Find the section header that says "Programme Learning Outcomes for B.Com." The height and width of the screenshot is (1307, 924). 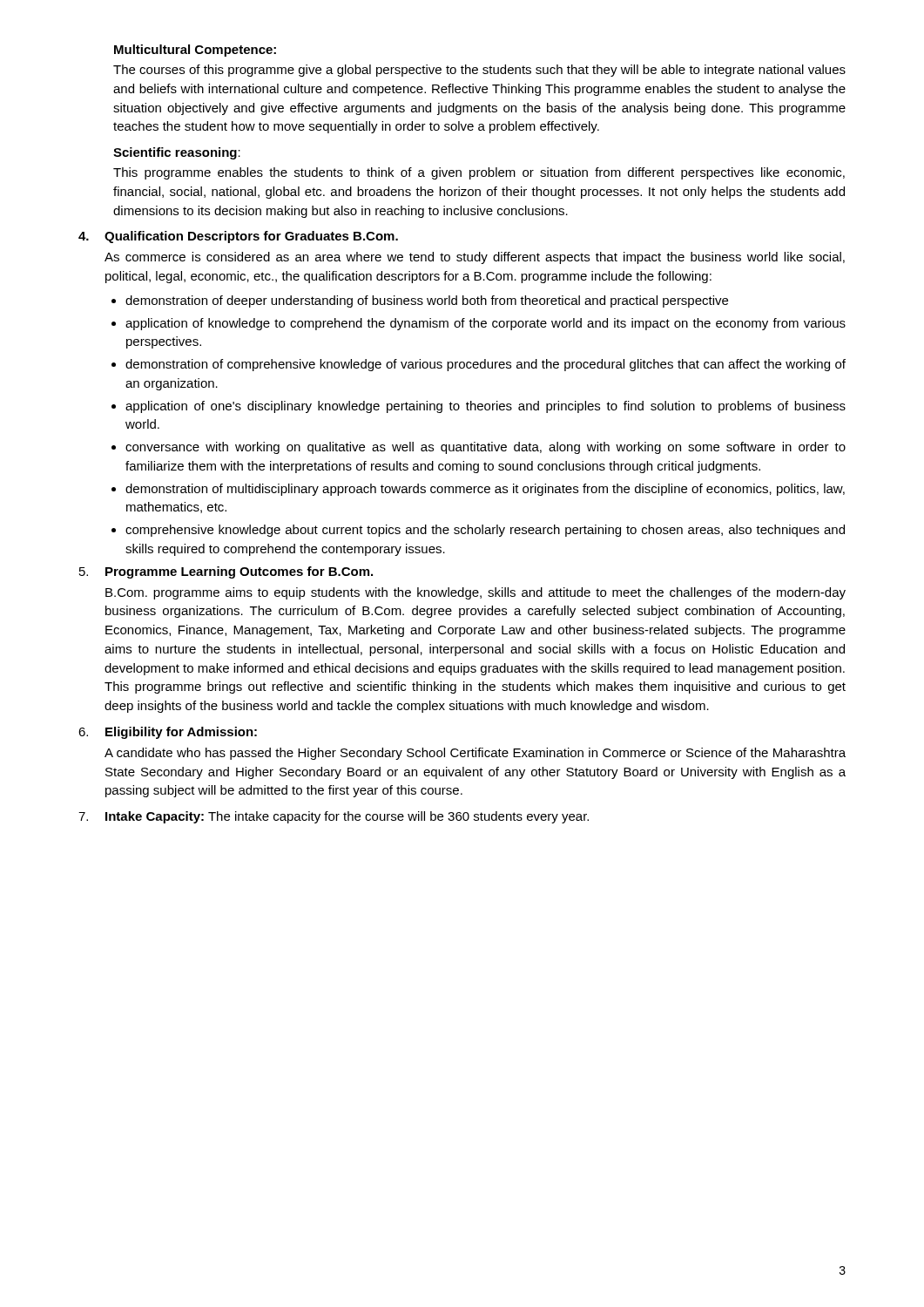point(239,571)
